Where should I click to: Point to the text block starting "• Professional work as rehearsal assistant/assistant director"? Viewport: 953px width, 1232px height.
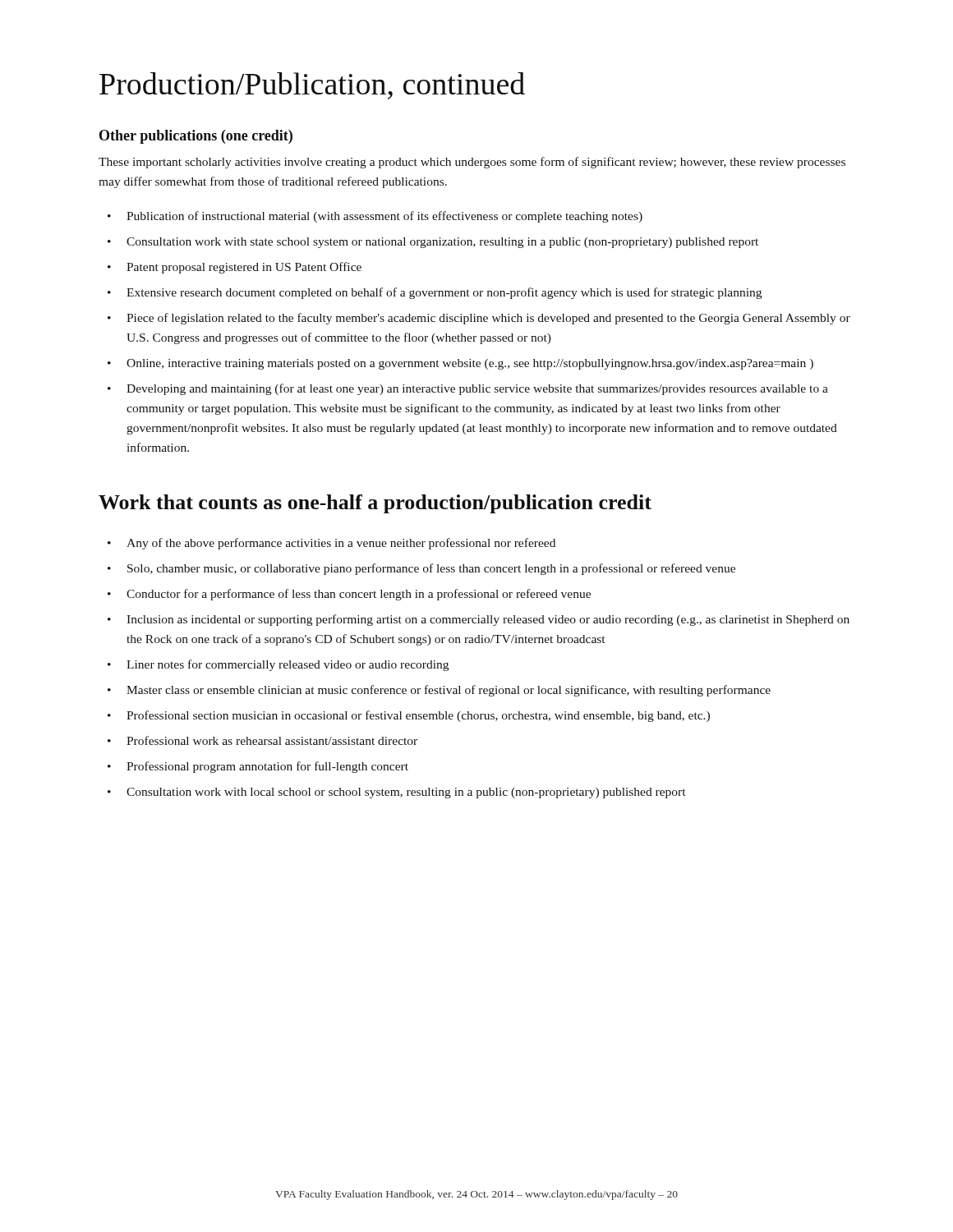click(x=262, y=741)
